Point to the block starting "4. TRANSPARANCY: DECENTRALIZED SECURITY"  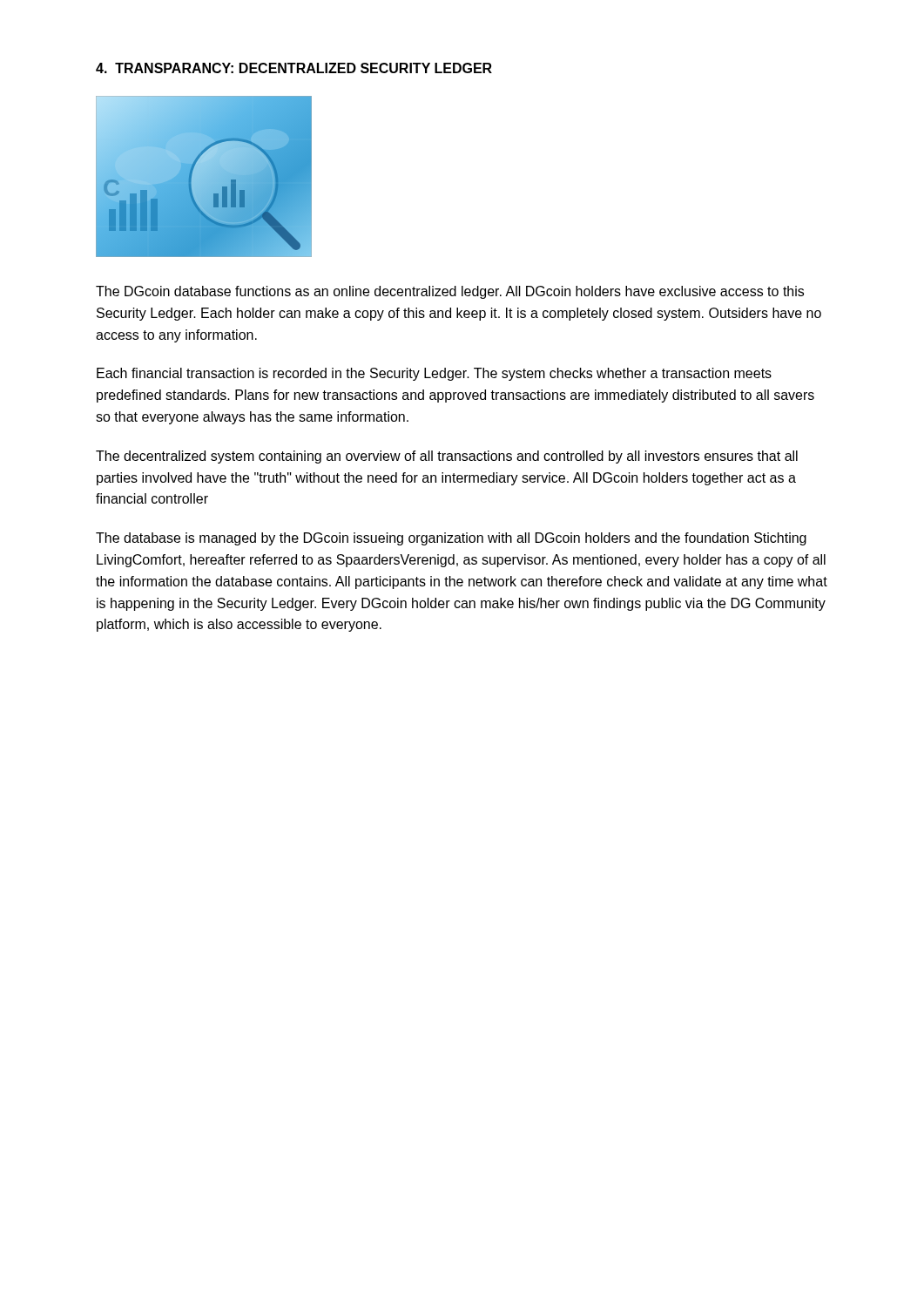(294, 68)
